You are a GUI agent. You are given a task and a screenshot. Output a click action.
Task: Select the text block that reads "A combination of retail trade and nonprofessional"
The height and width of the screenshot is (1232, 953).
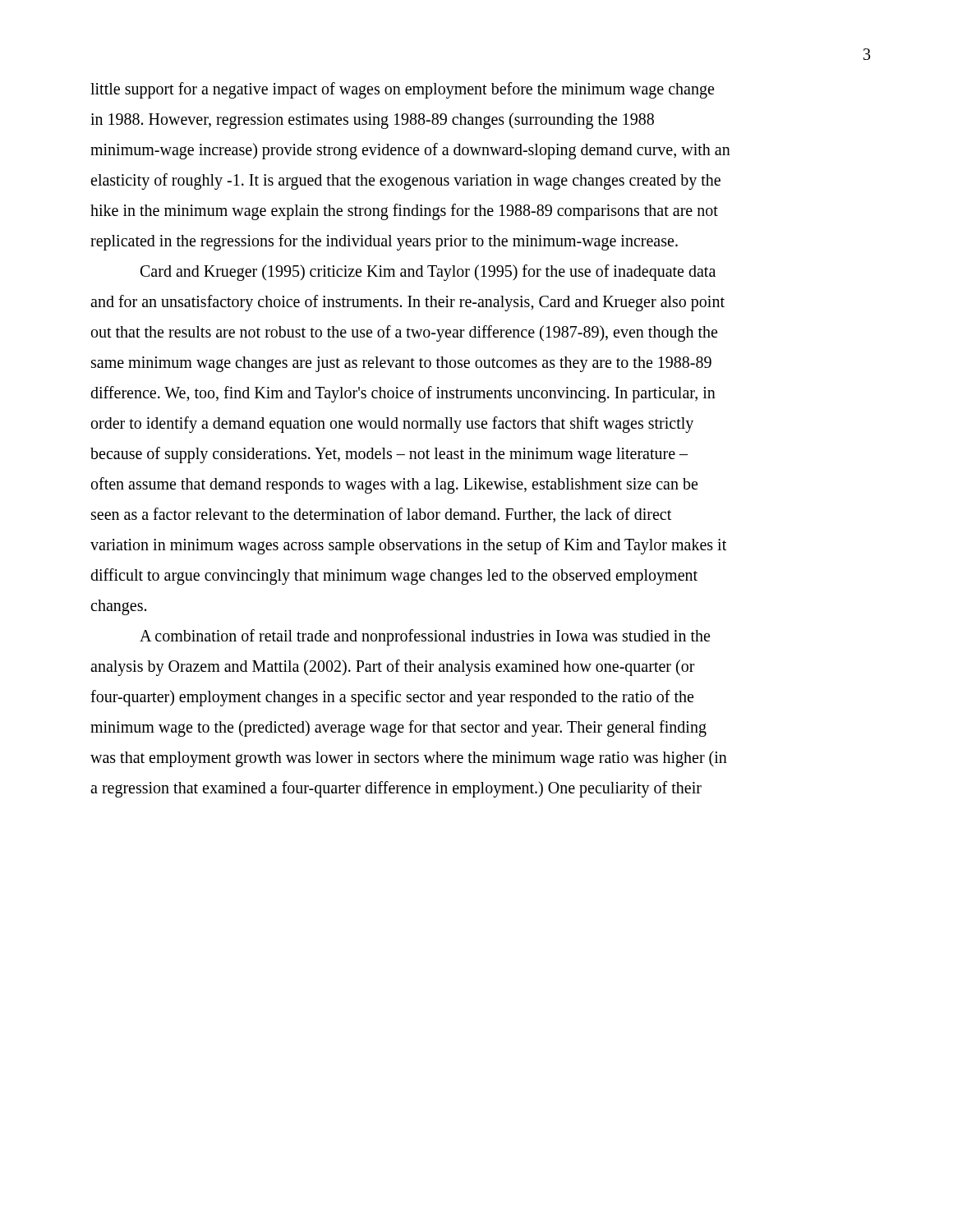pos(476,712)
